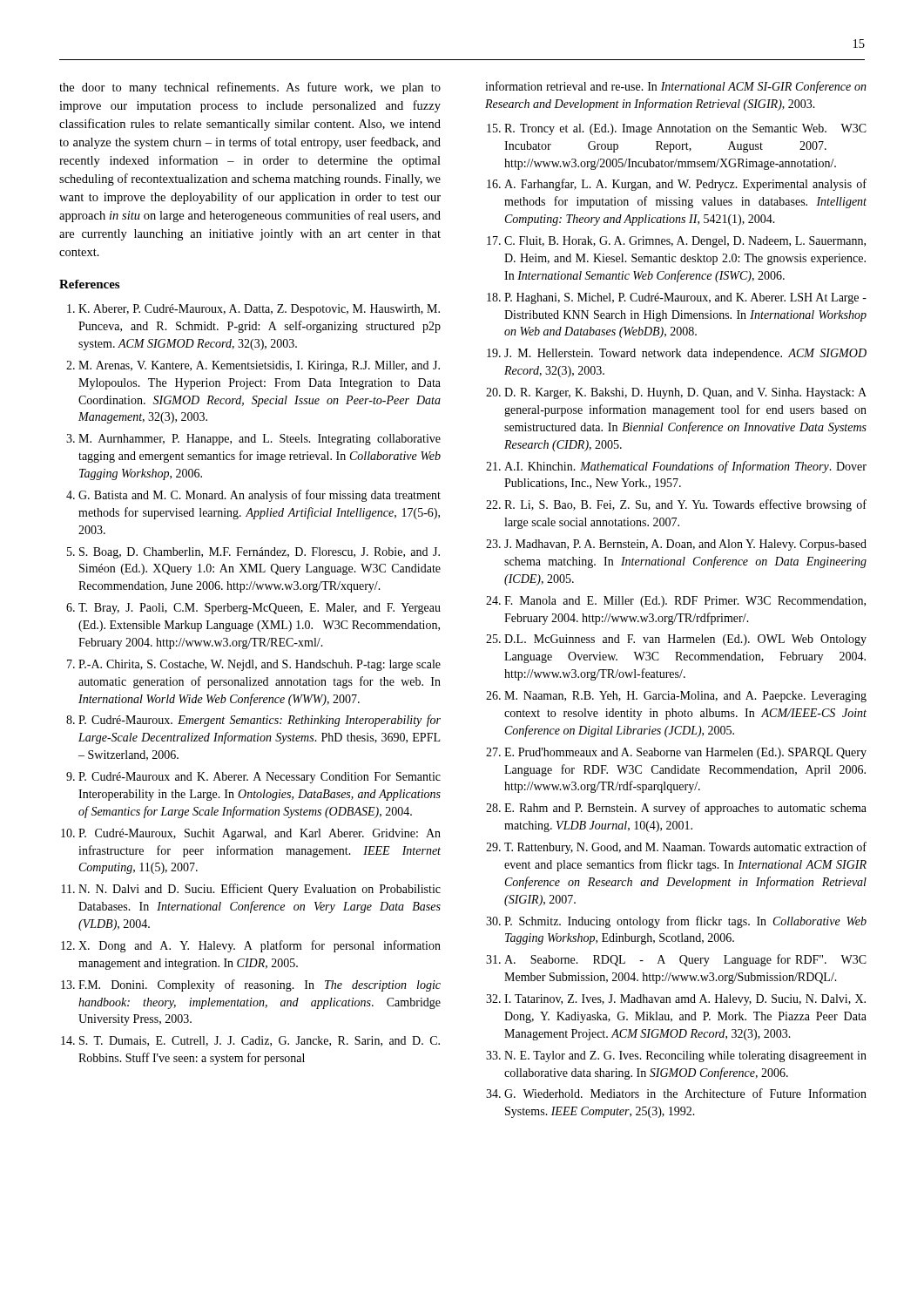Point to the region starting "A. Farhangfar, L. A. Kurgan,"

pyautogui.click(x=685, y=202)
